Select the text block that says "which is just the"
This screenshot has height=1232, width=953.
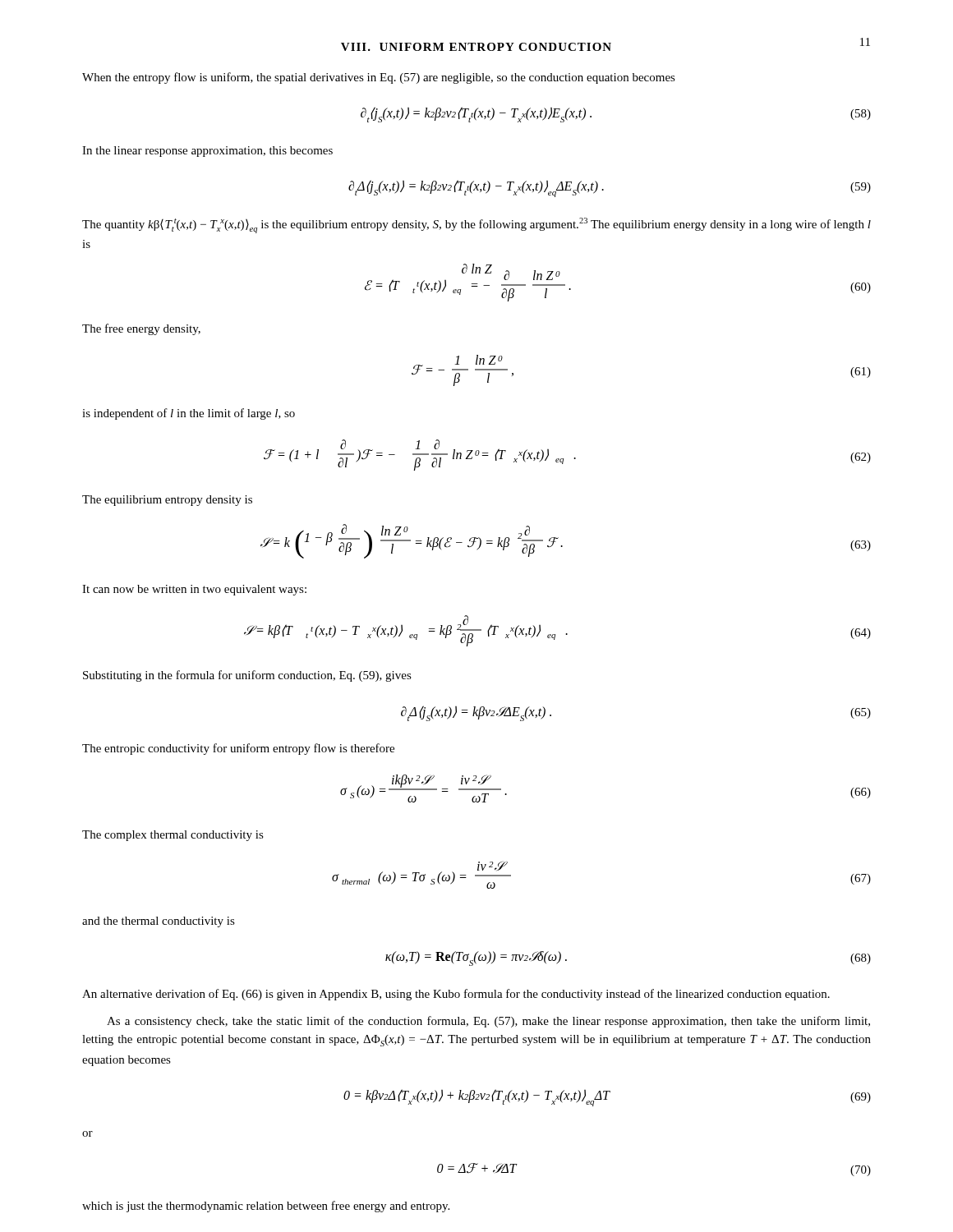coord(266,1206)
